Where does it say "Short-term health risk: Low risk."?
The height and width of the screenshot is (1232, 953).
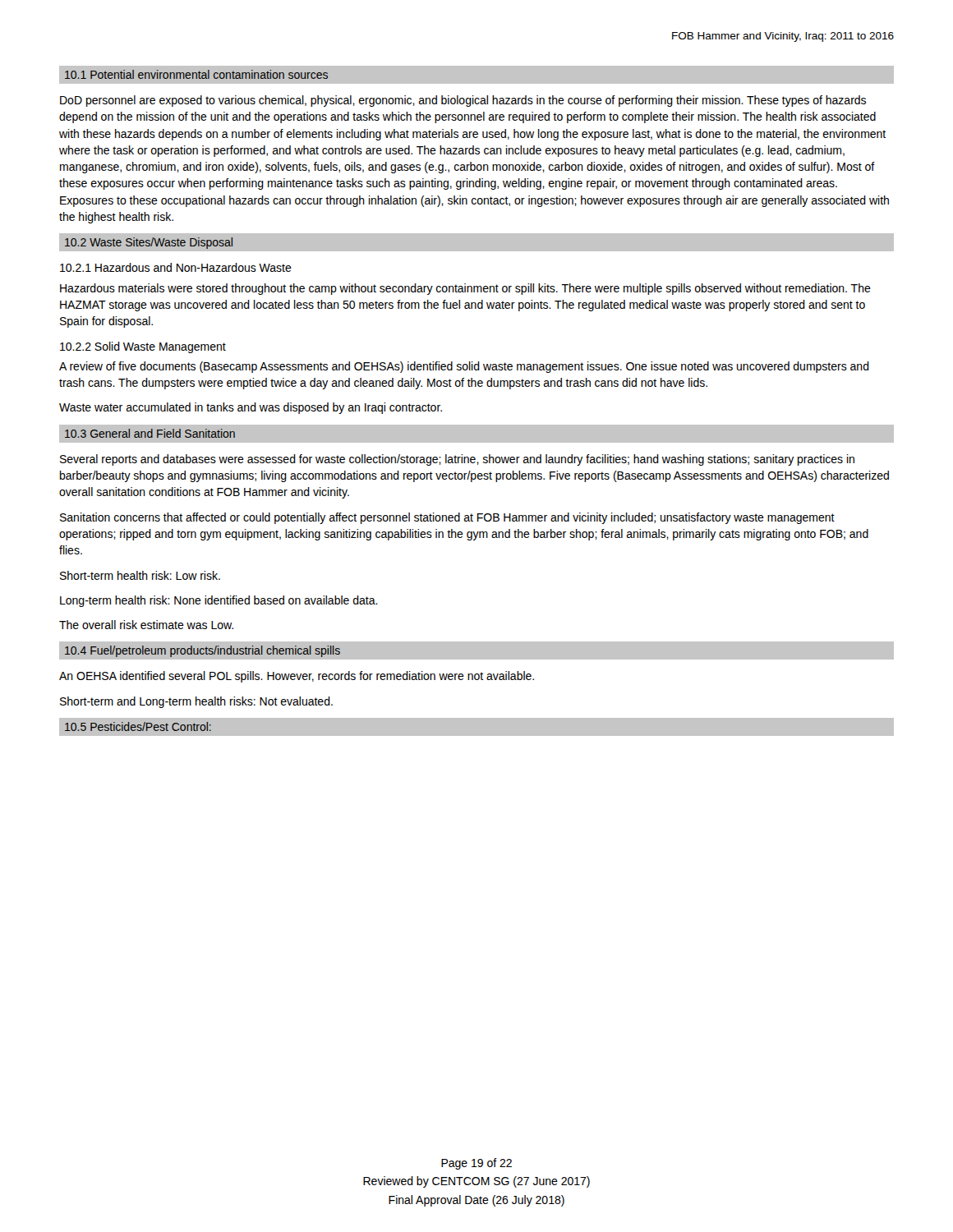pyautogui.click(x=140, y=575)
